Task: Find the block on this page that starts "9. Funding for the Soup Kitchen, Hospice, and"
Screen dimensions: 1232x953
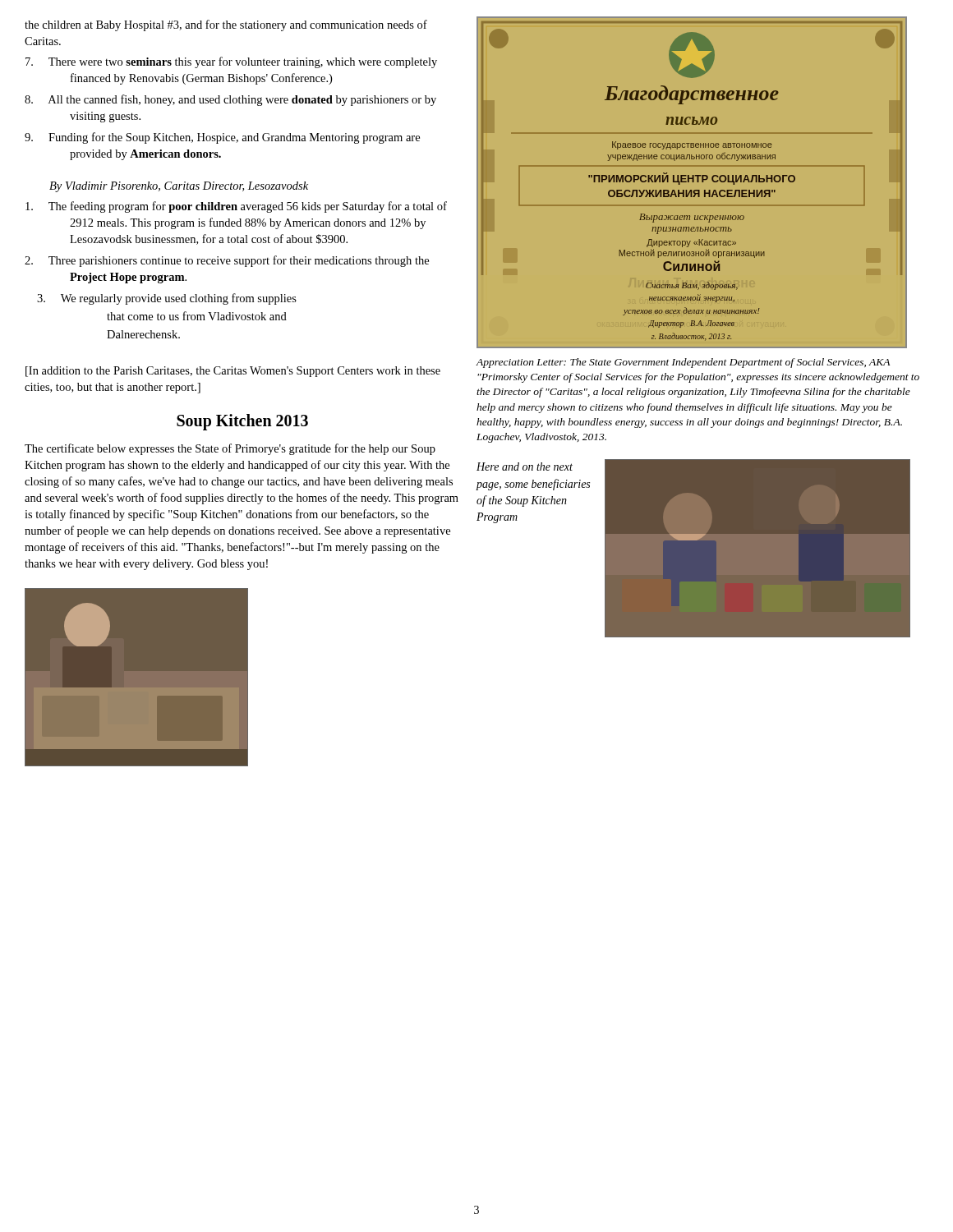Action: tap(242, 145)
